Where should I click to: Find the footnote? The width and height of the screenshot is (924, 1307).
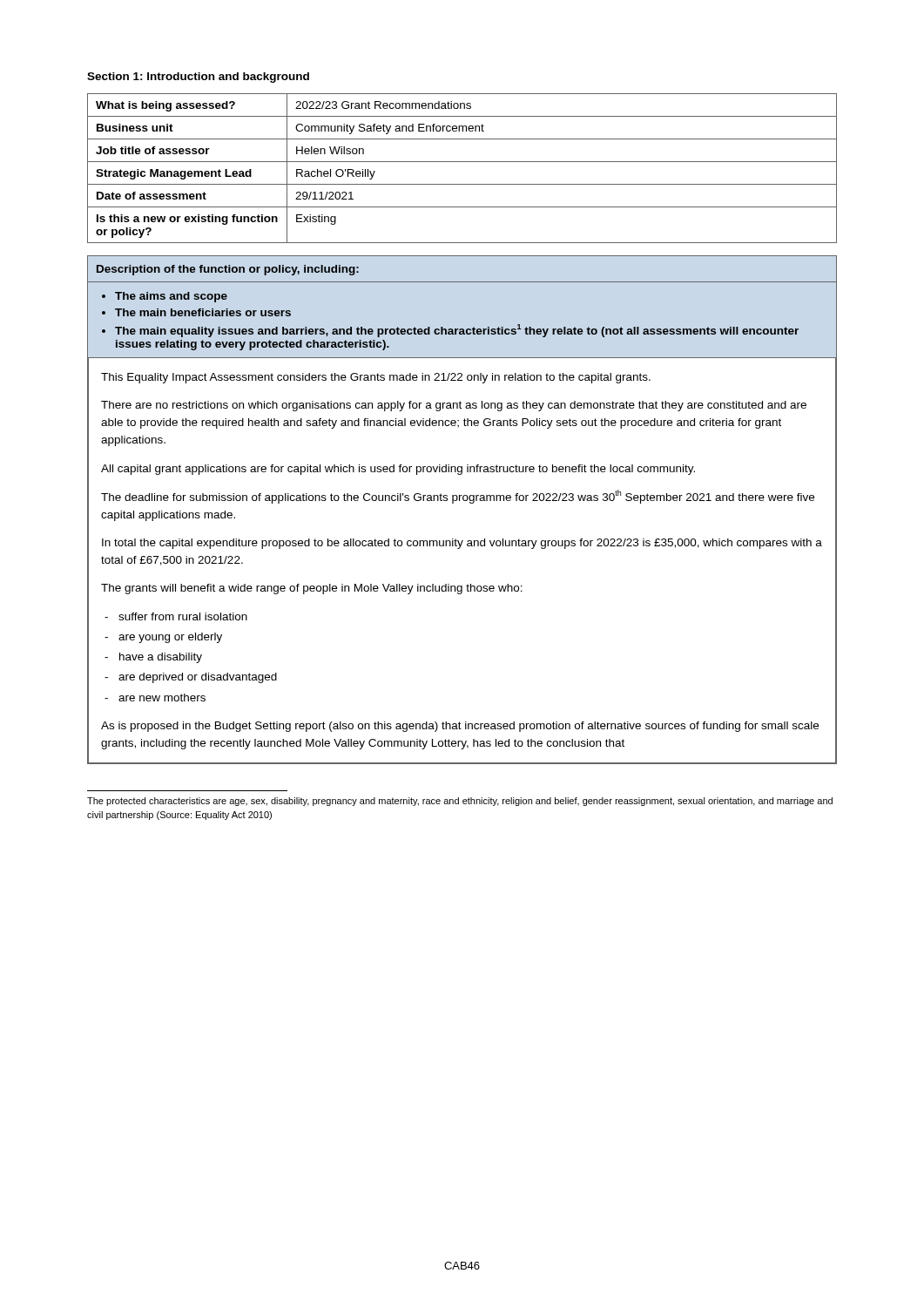460,808
